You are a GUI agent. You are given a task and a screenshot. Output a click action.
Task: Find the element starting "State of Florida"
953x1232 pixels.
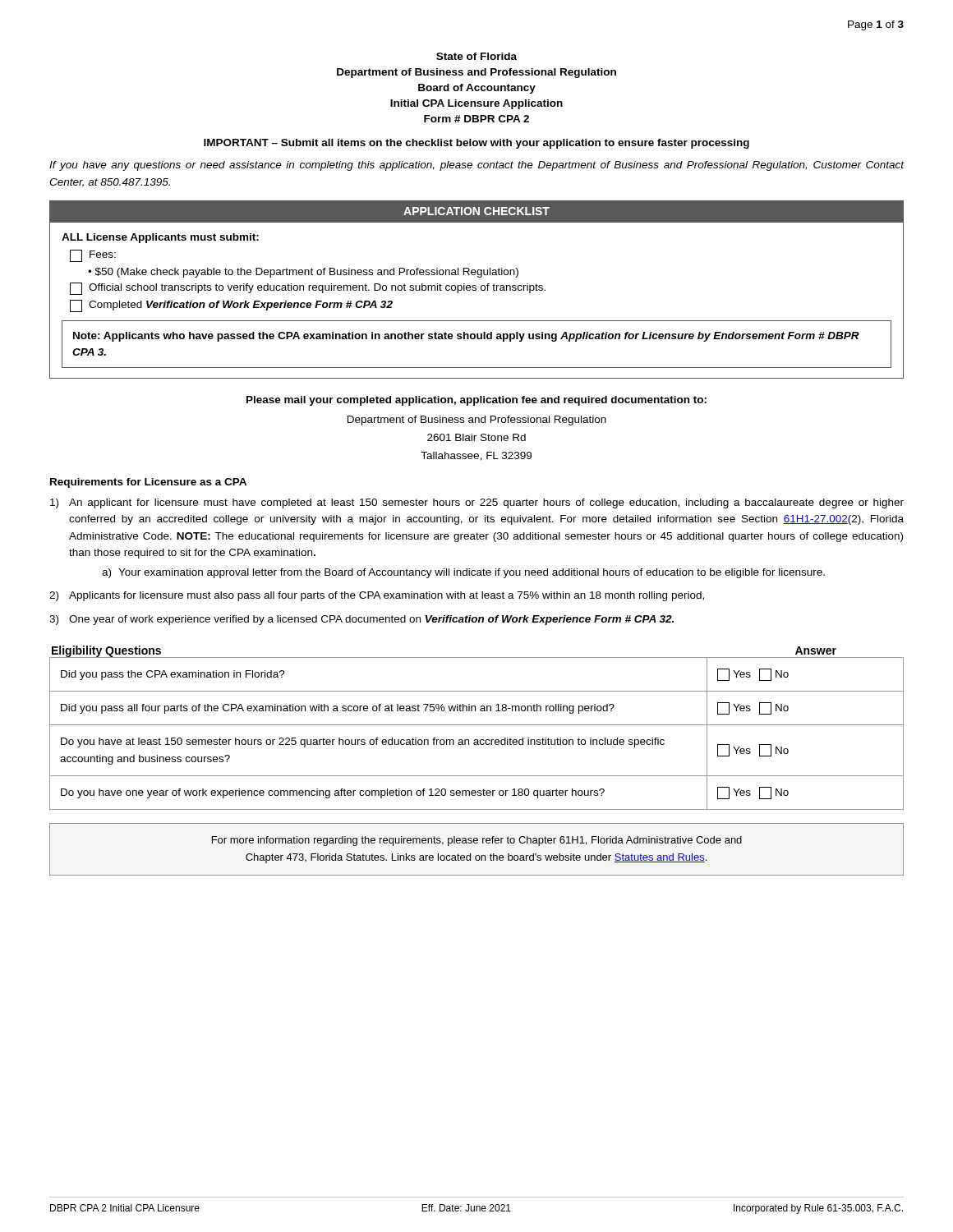click(x=476, y=88)
